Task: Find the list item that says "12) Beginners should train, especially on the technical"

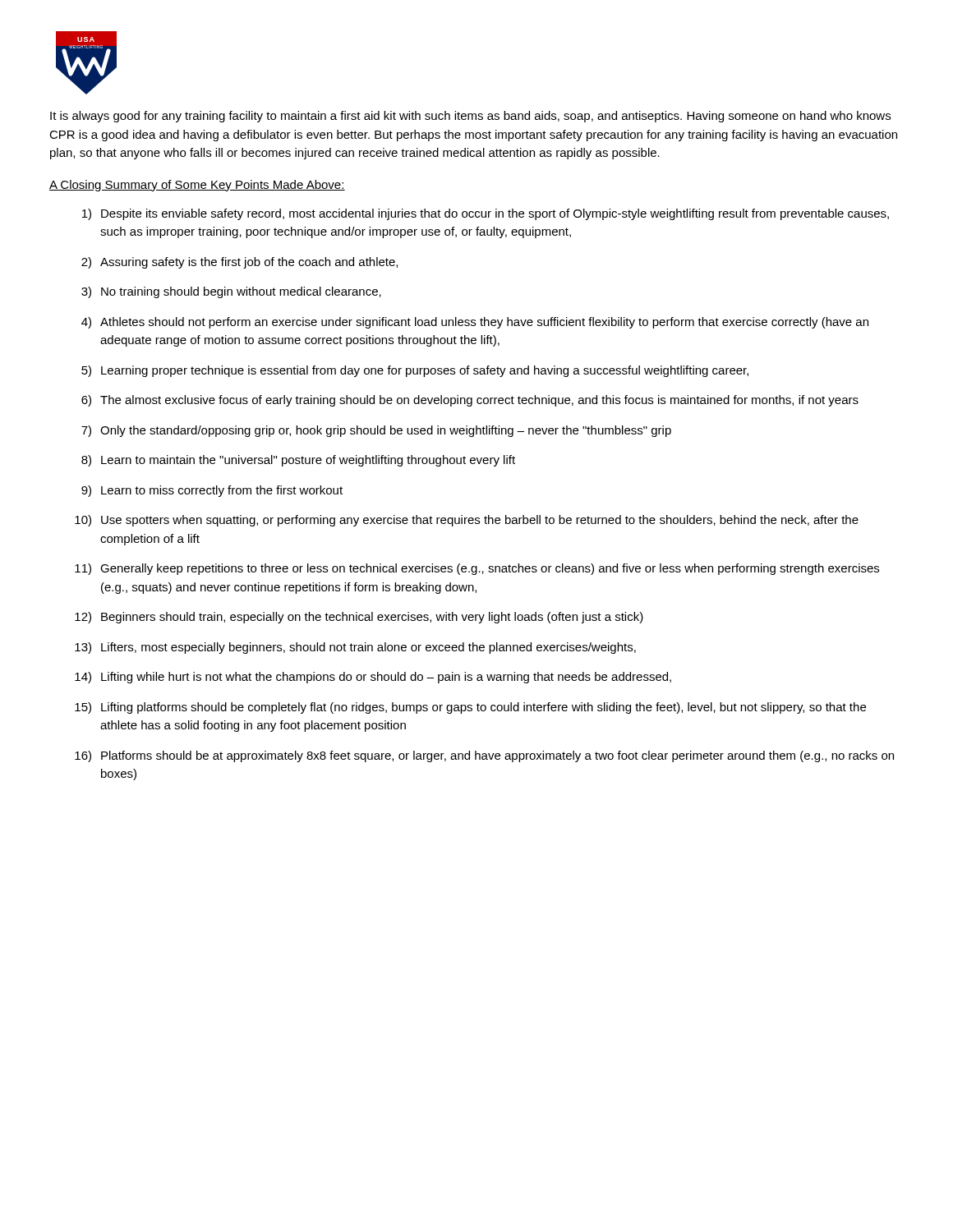Action: coord(476,617)
